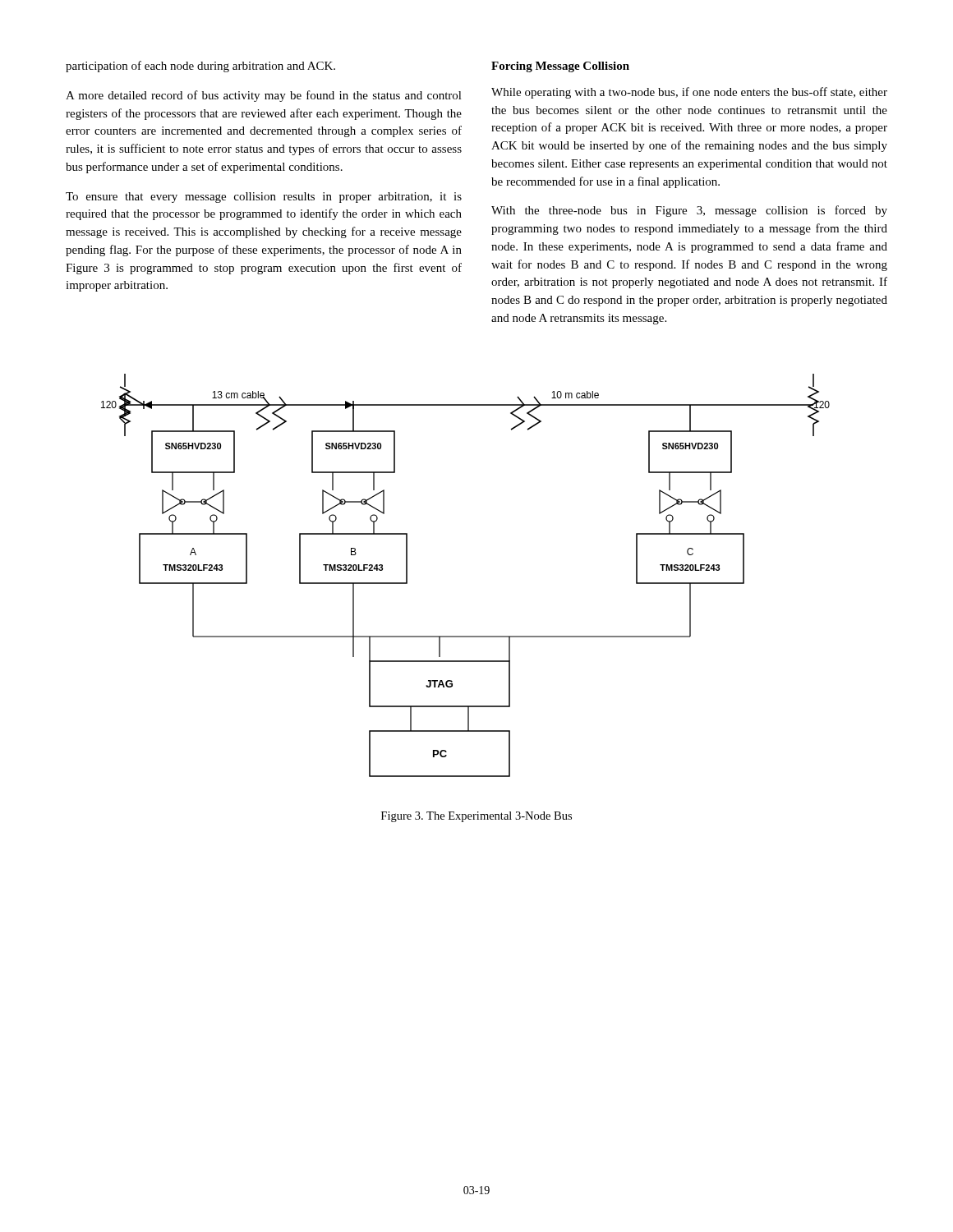Select the caption
This screenshot has width=953, height=1232.
(476, 815)
